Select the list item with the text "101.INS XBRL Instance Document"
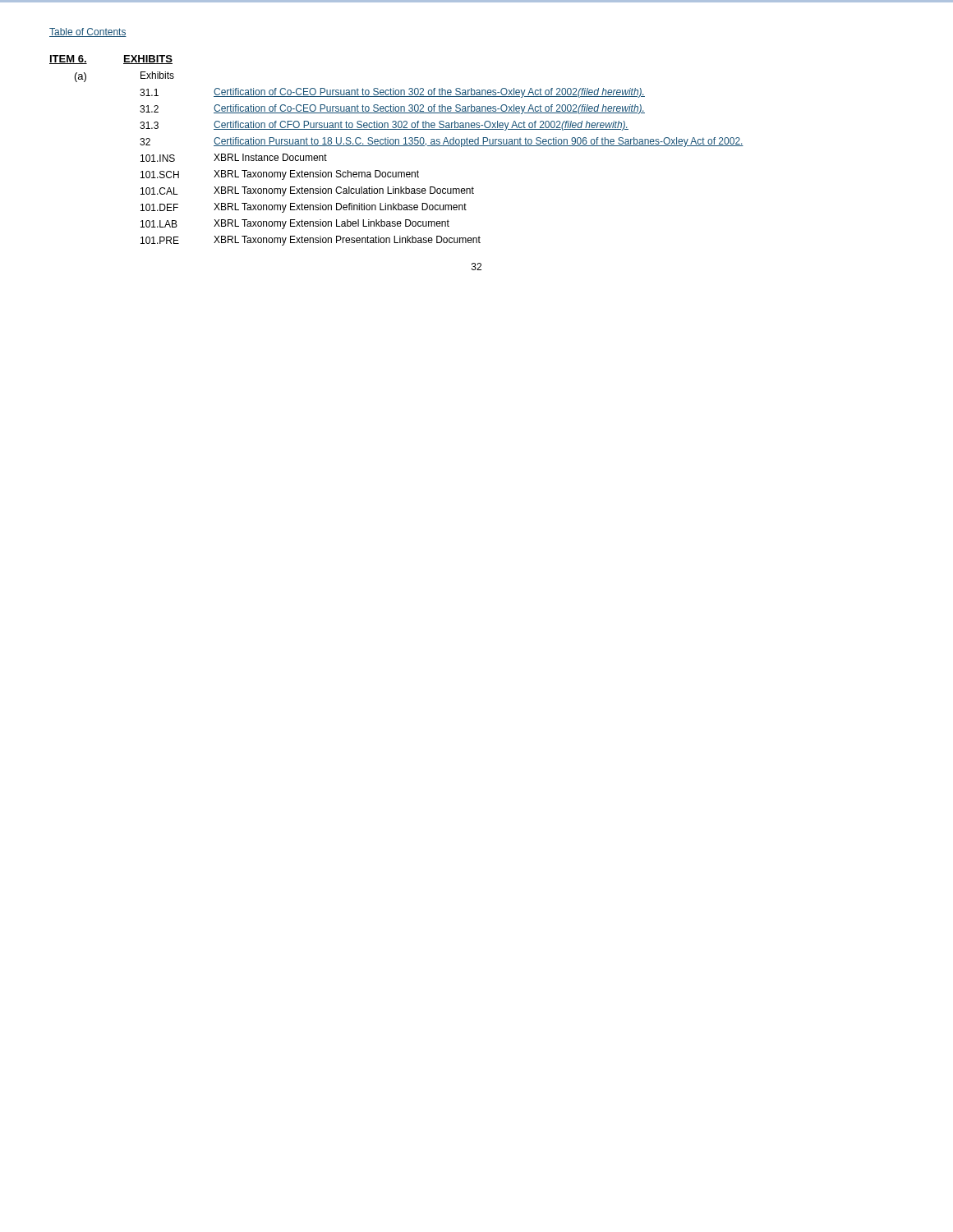Screen dimensions: 1232x953 [x=234, y=158]
